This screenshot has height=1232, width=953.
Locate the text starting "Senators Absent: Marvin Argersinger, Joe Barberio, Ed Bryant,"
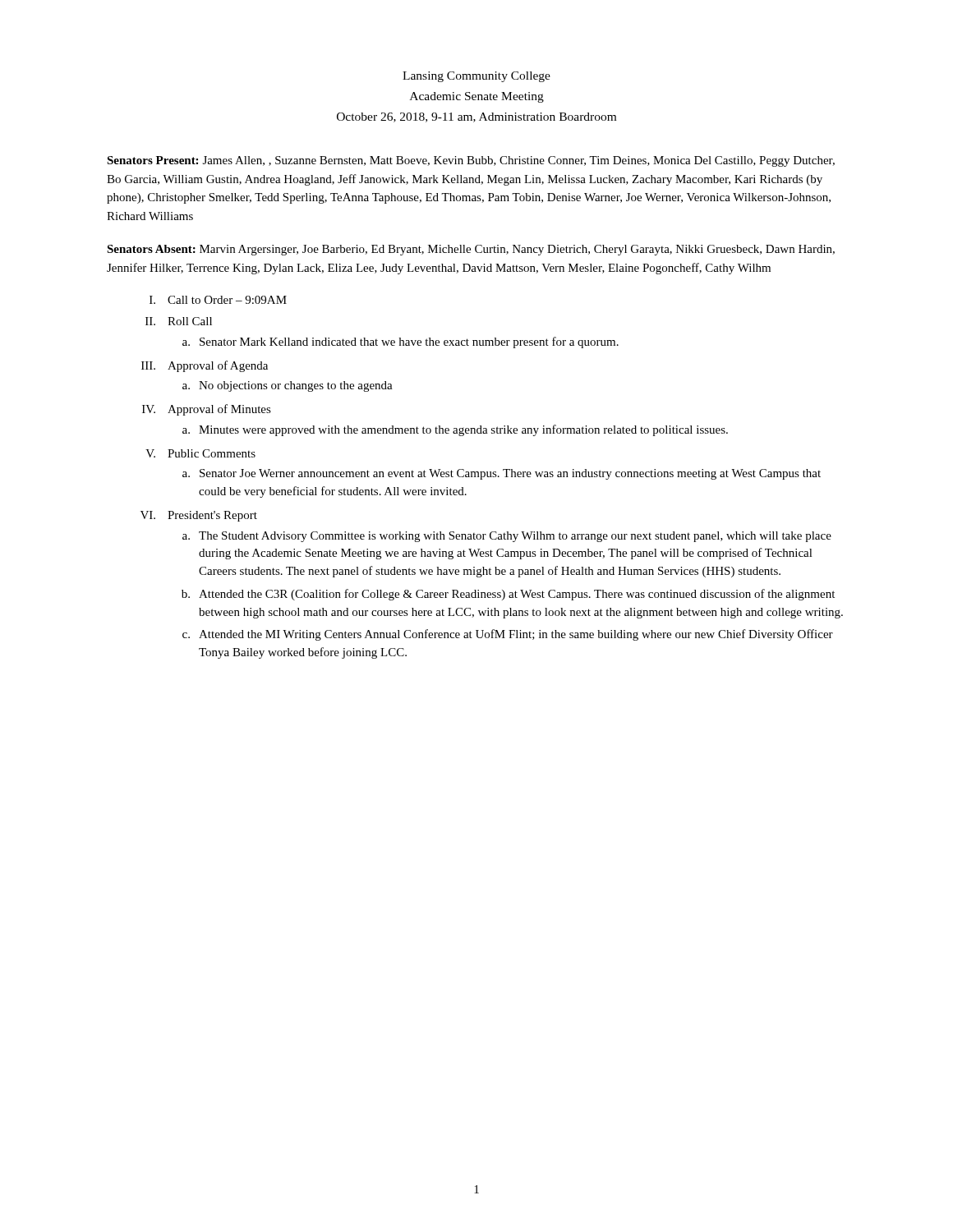(x=471, y=258)
